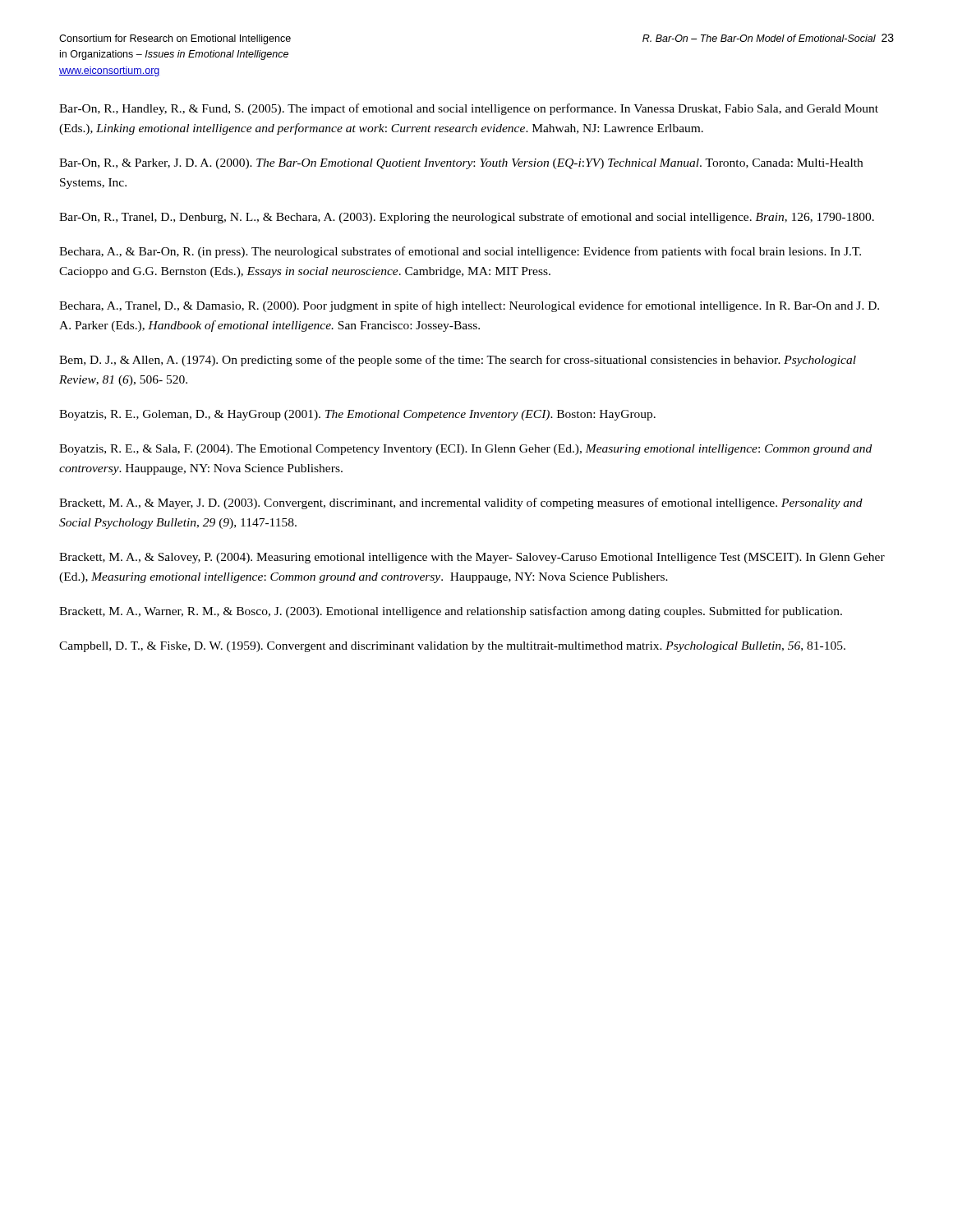
Task: Locate the block of text that opens with "Brackett, M. A., & Mayer,"
Action: coord(461,512)
